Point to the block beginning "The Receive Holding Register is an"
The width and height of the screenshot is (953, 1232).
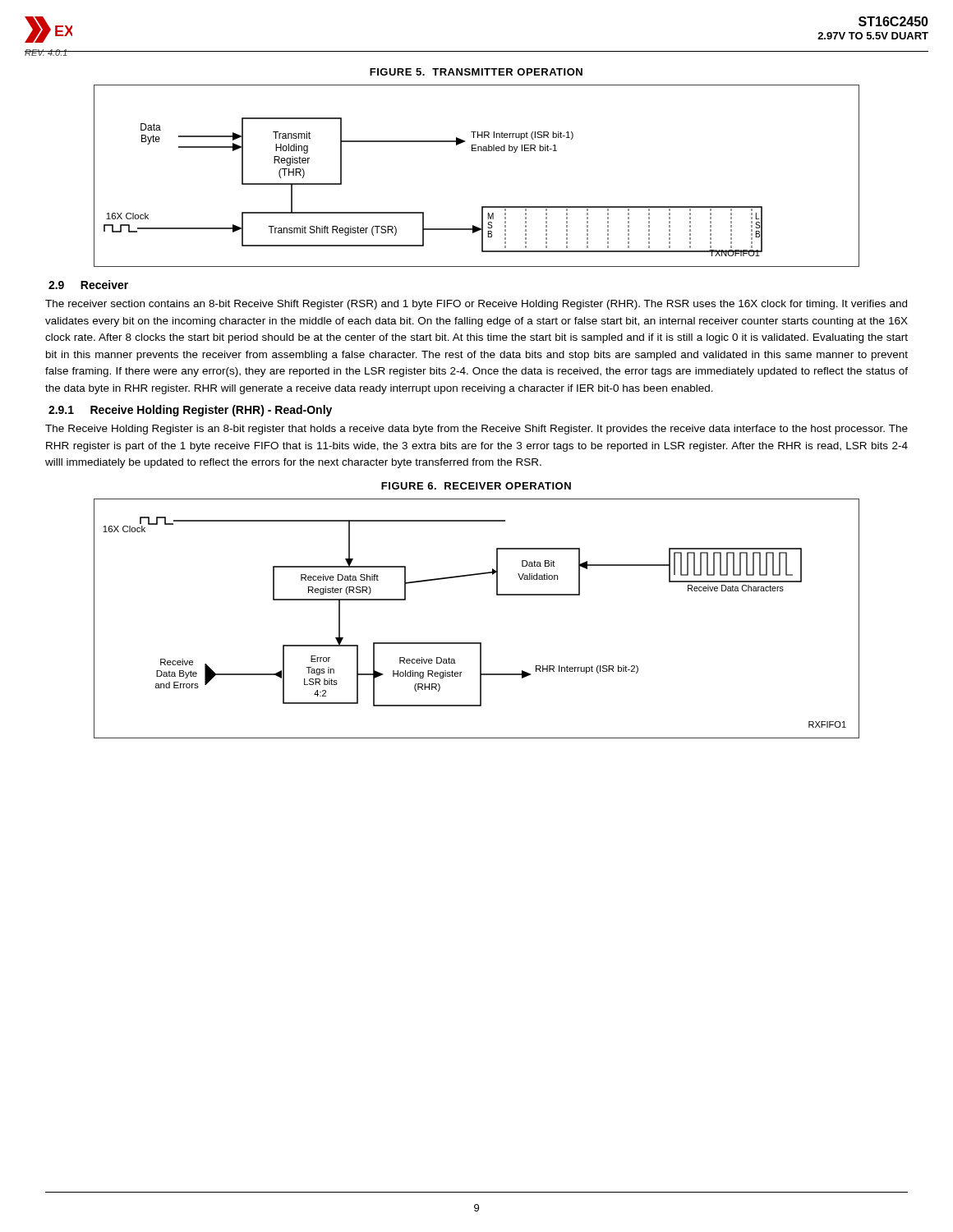[476, 445]
